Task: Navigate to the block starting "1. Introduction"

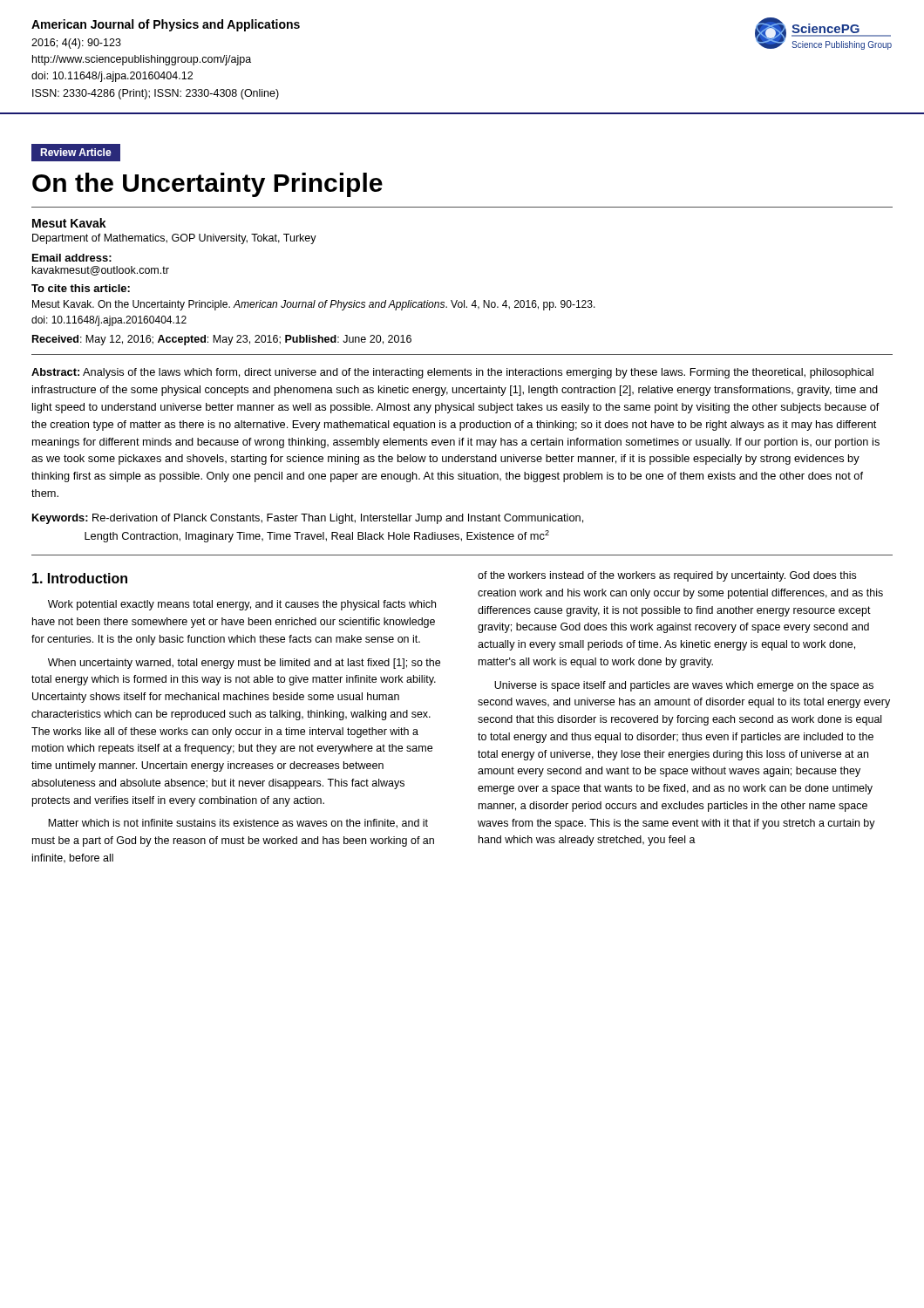Action: (80, 579)
